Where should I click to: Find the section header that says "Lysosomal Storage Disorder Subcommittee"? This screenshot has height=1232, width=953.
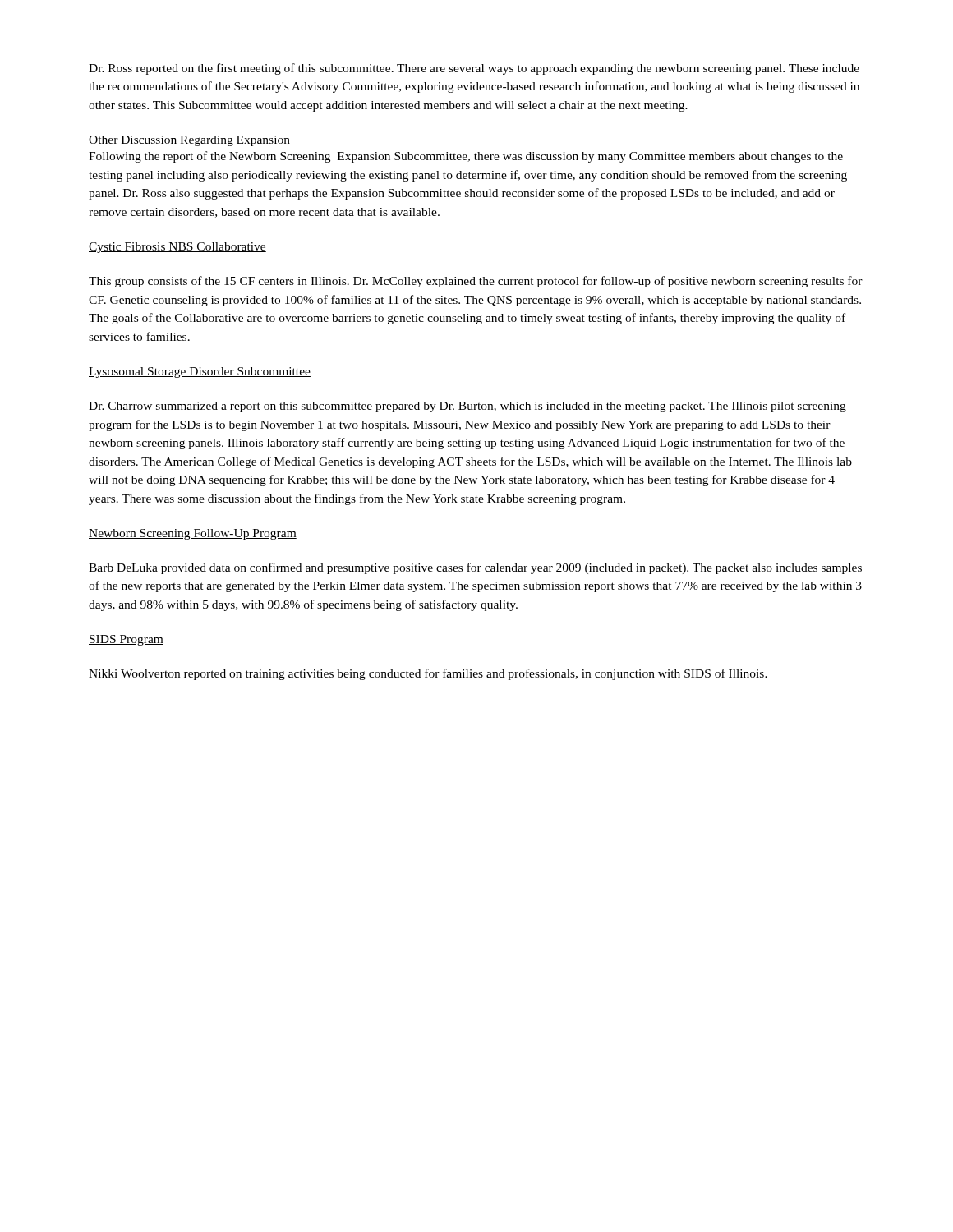coord(200,371)
